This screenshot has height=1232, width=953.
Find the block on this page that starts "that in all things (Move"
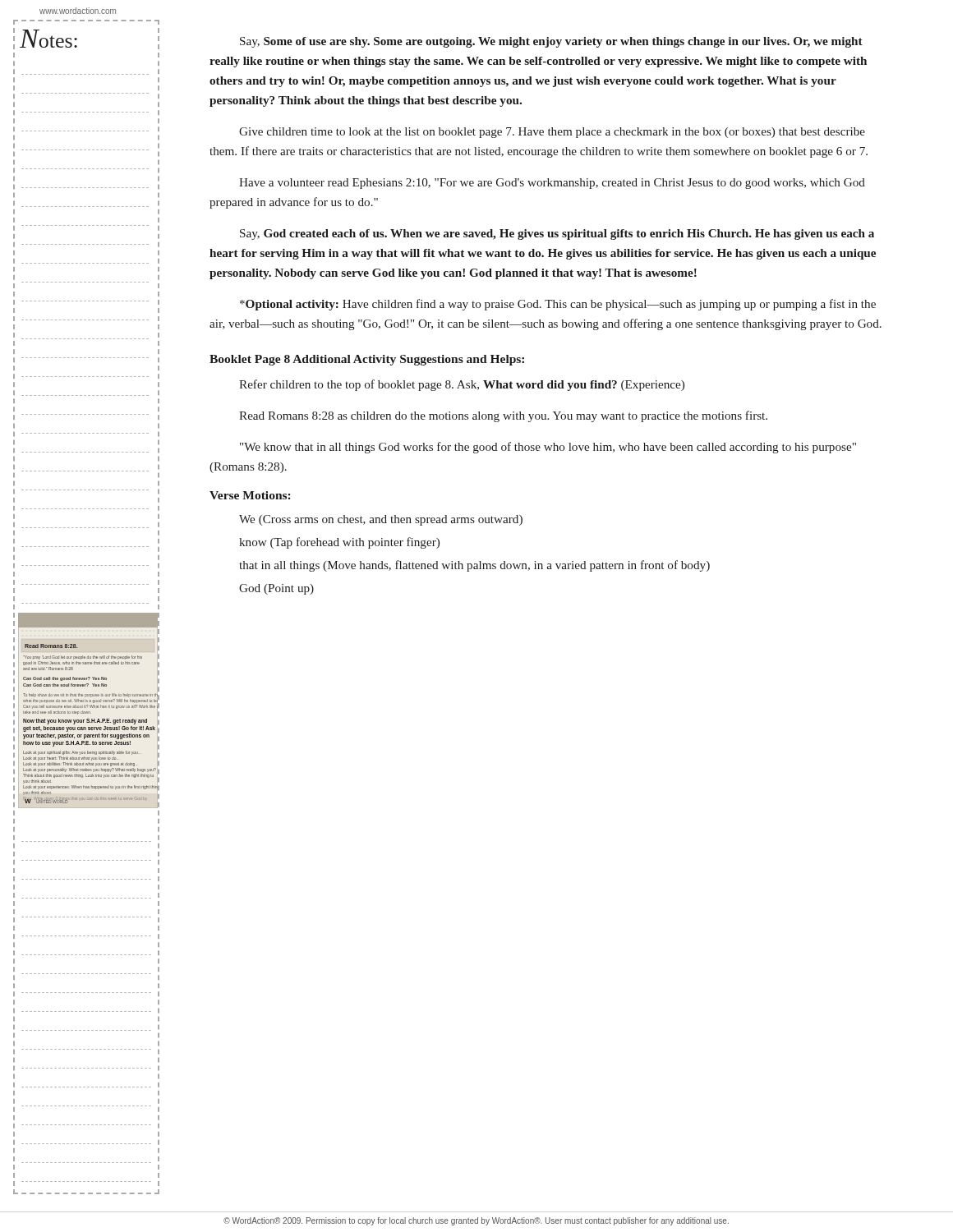click(x=475, y=565)
